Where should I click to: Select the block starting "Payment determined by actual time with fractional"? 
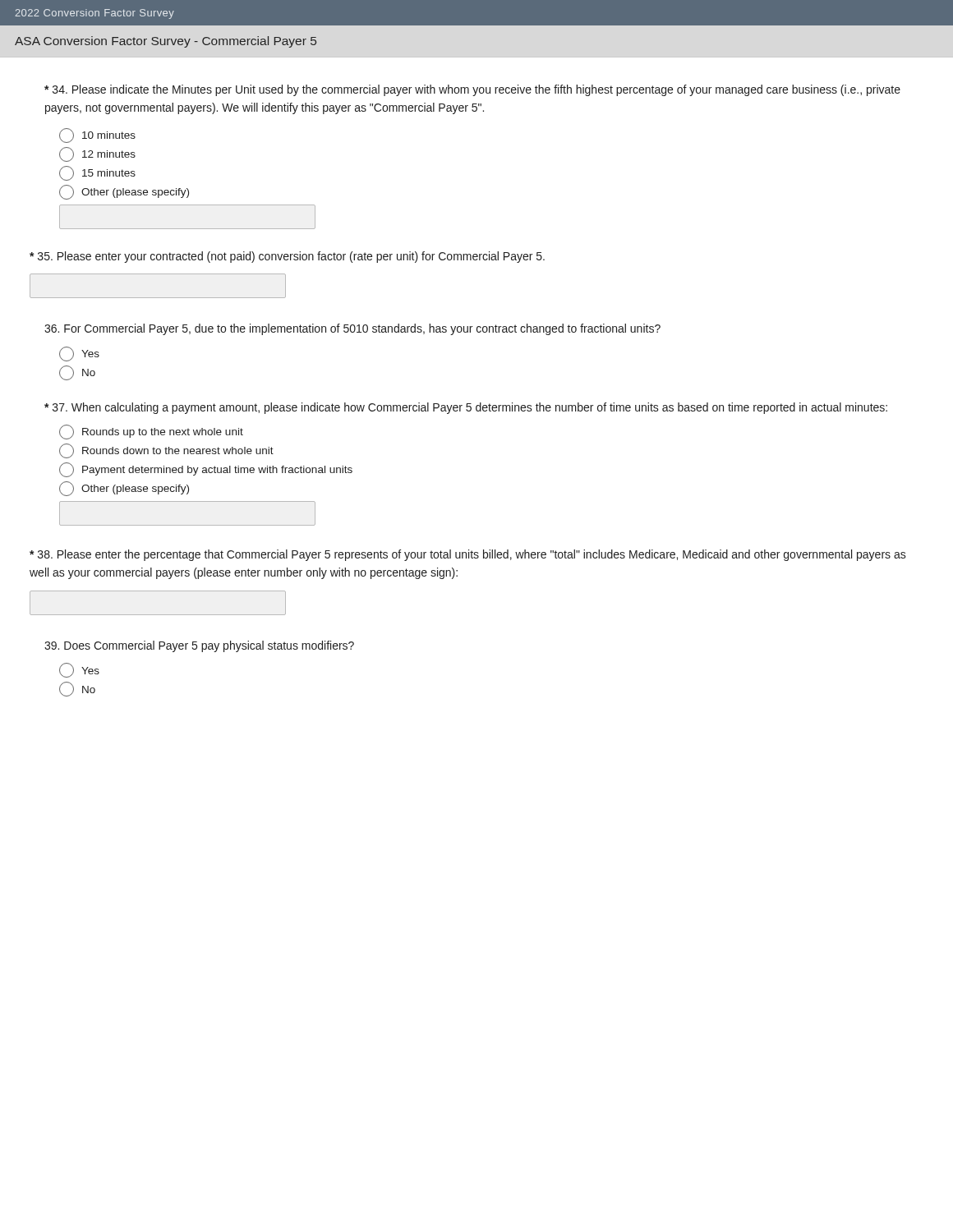(x=206, y=470)
